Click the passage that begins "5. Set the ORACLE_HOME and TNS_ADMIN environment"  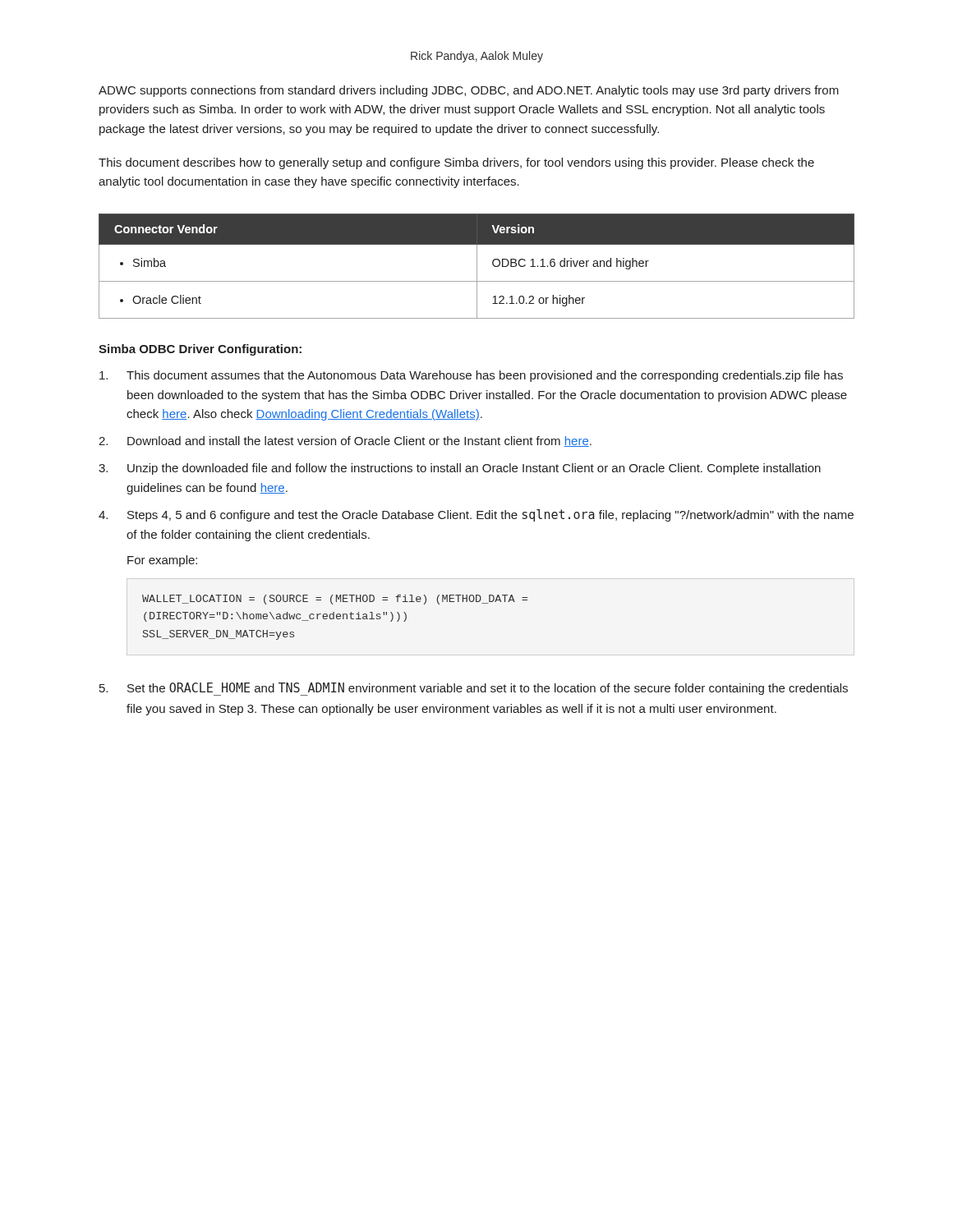click(x=476, y=698)
